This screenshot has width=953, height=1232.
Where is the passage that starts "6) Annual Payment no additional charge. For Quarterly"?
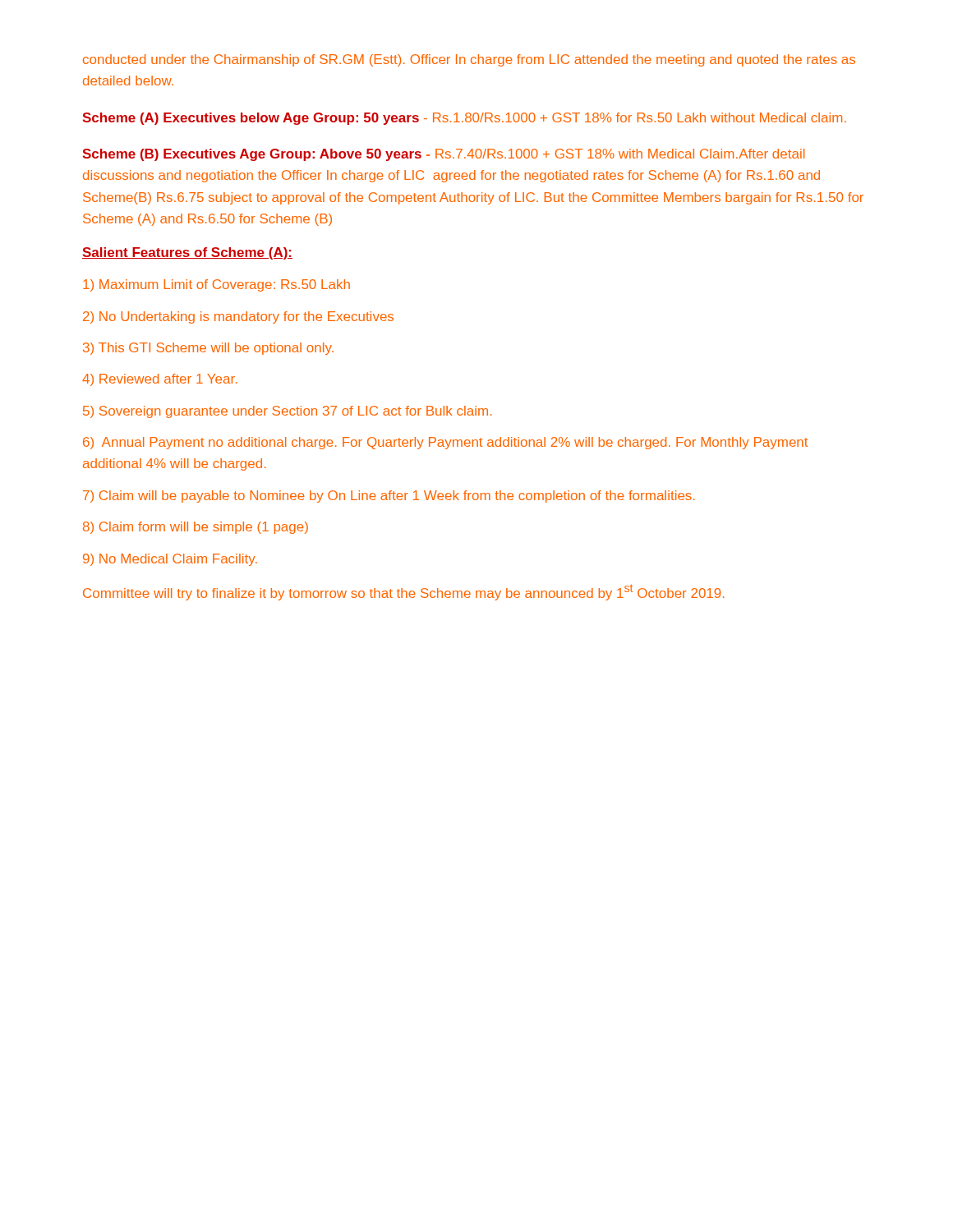(x=445, y=453)
